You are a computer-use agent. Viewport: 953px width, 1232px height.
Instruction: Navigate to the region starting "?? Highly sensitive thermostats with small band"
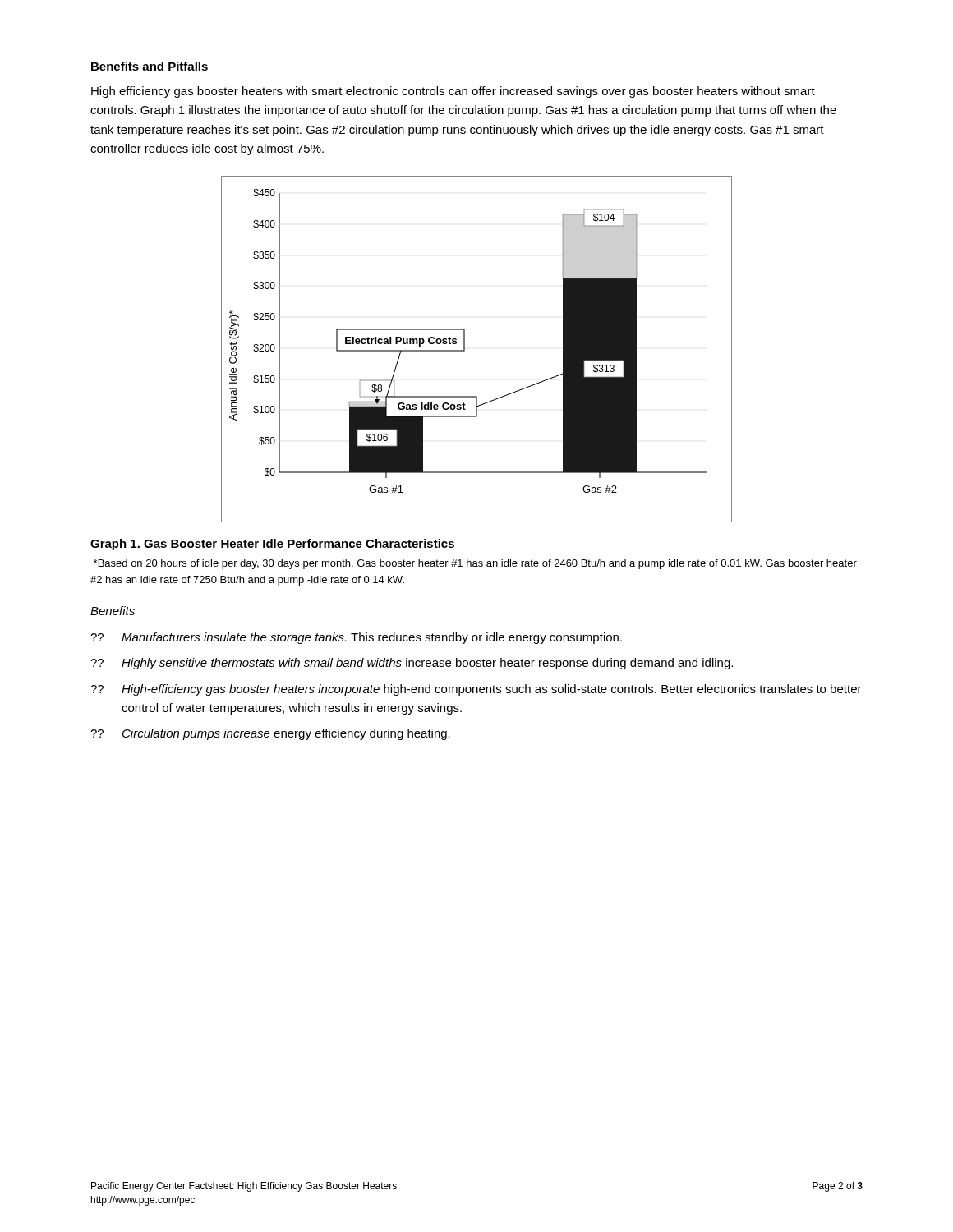click(476, 663)
